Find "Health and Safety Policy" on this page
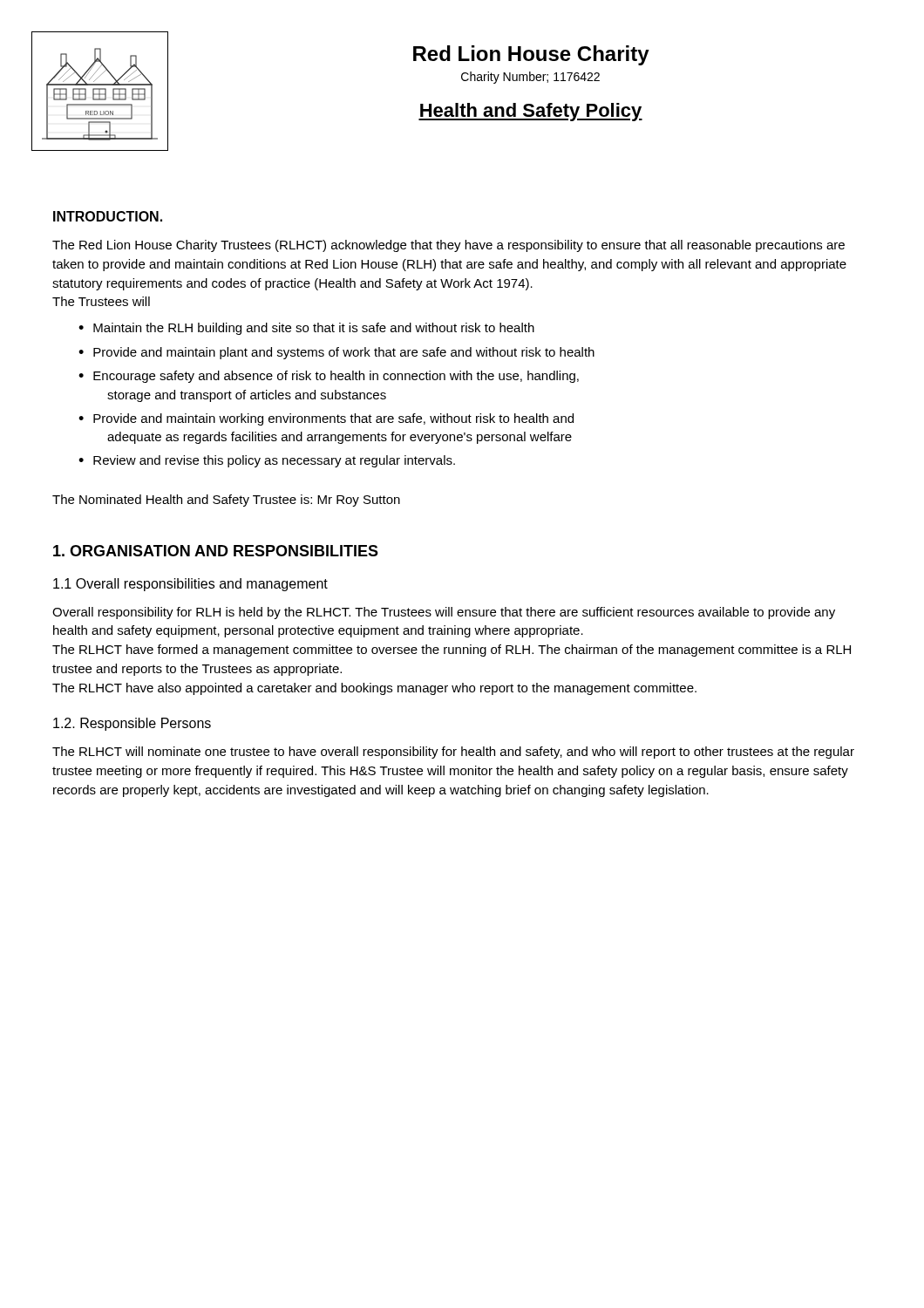924x1308 pixels. (x=530, y=110)
